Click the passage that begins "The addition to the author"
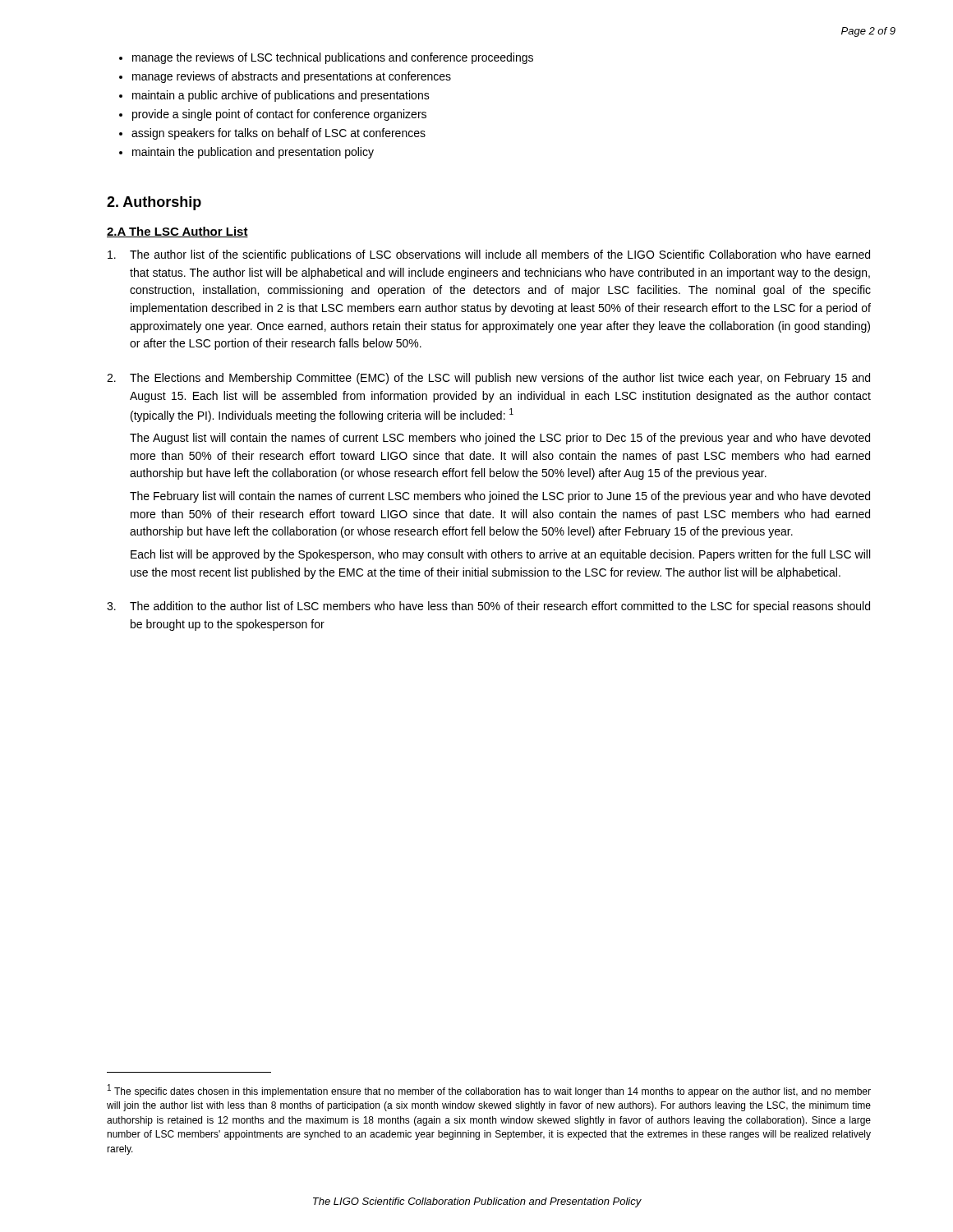 [489, 619]
